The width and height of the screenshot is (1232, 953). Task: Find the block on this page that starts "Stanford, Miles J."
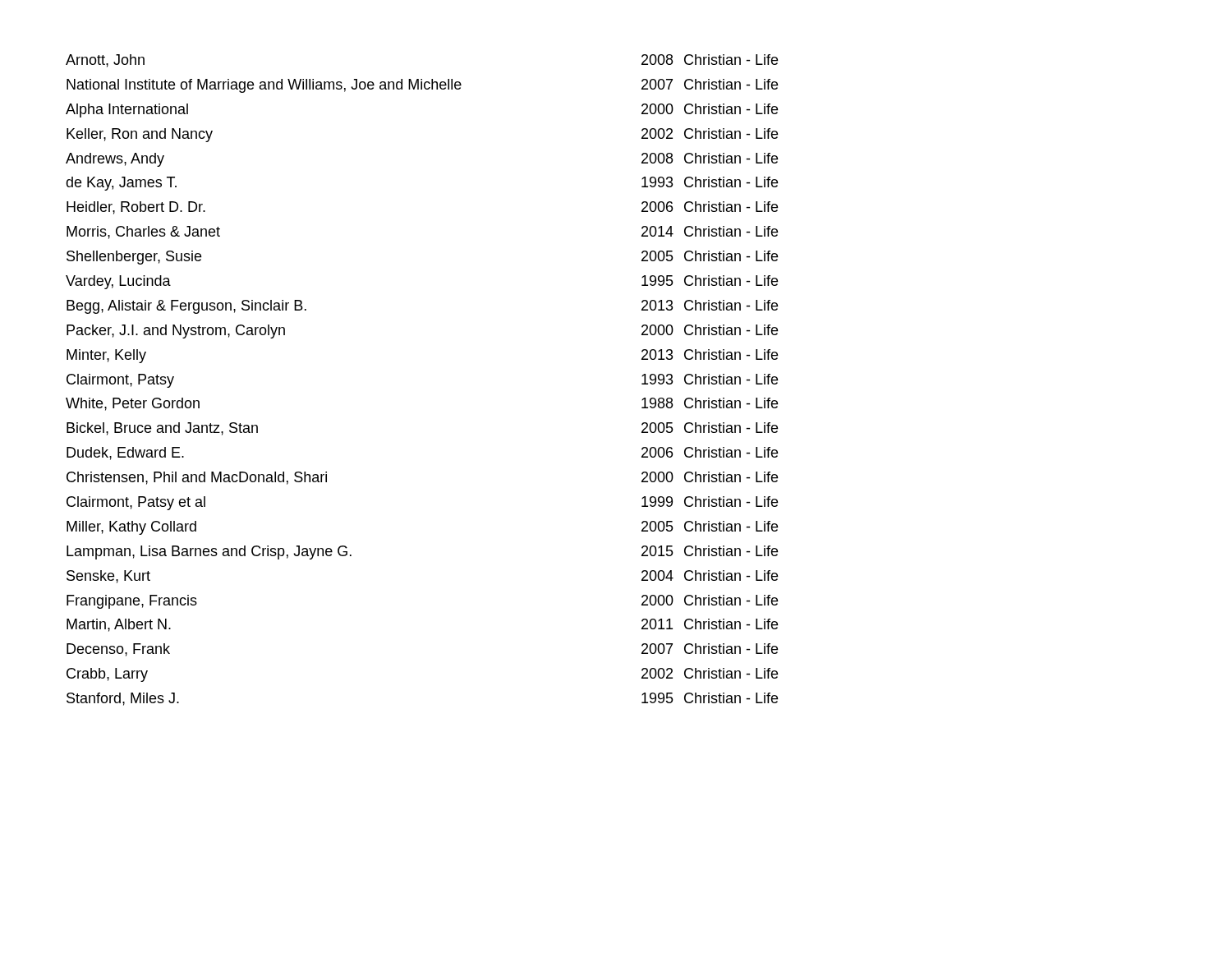[115, 699]
